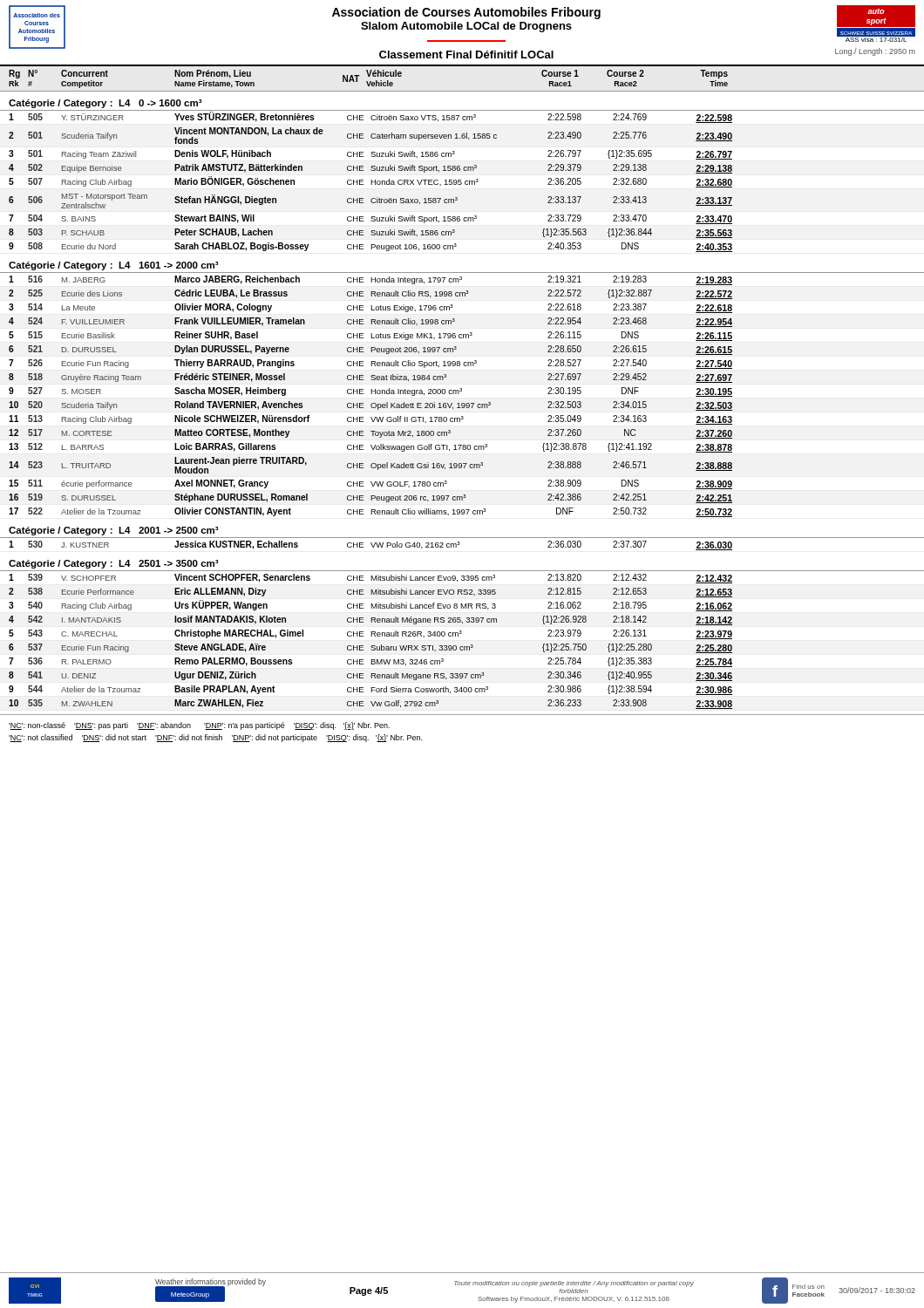
Task: Find the table that mentions "1539V. SCHOPFER Vincent"
Action: [462, 641]
